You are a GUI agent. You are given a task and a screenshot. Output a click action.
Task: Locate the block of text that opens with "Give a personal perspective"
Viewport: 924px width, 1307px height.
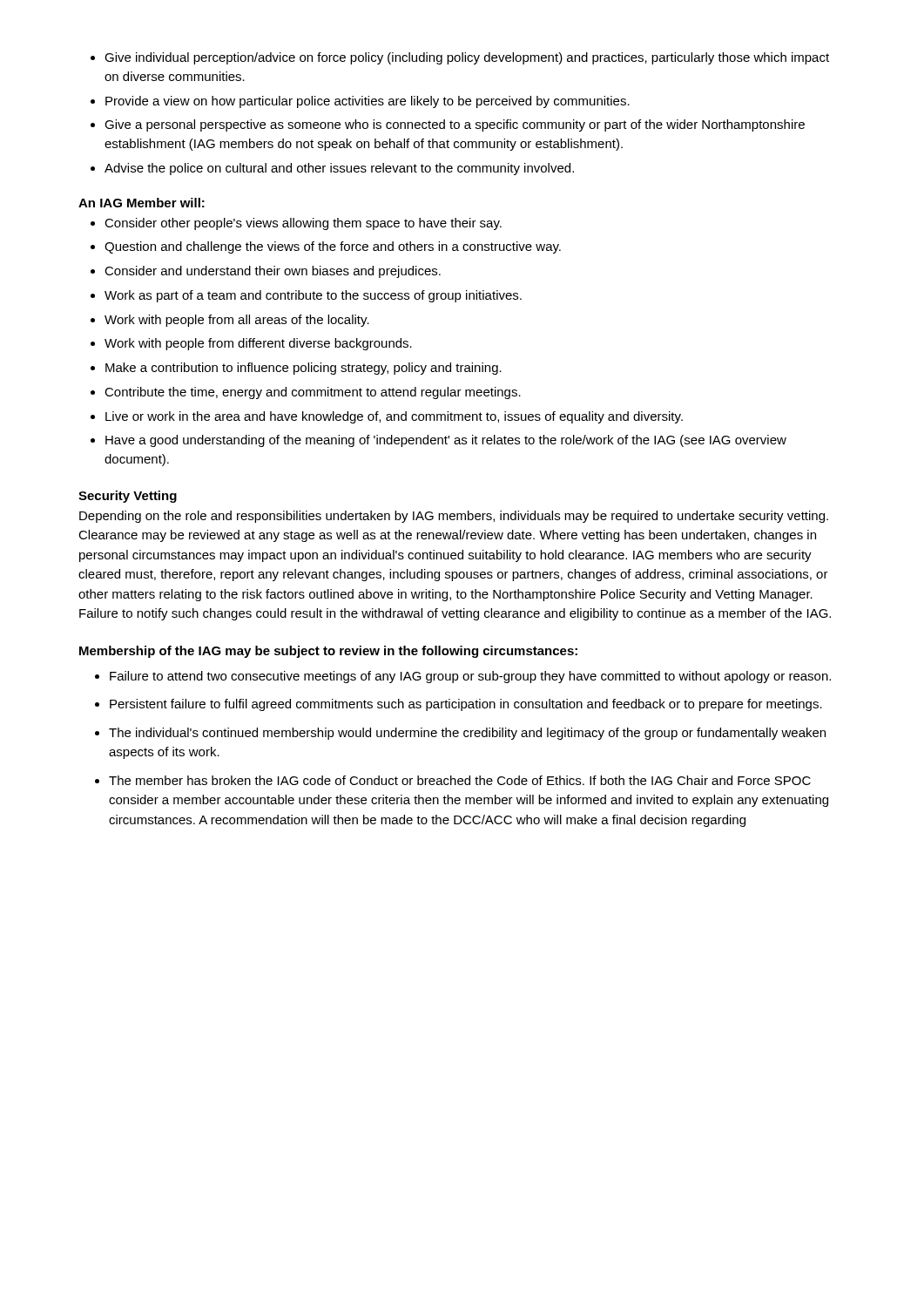tap(462, 134)
